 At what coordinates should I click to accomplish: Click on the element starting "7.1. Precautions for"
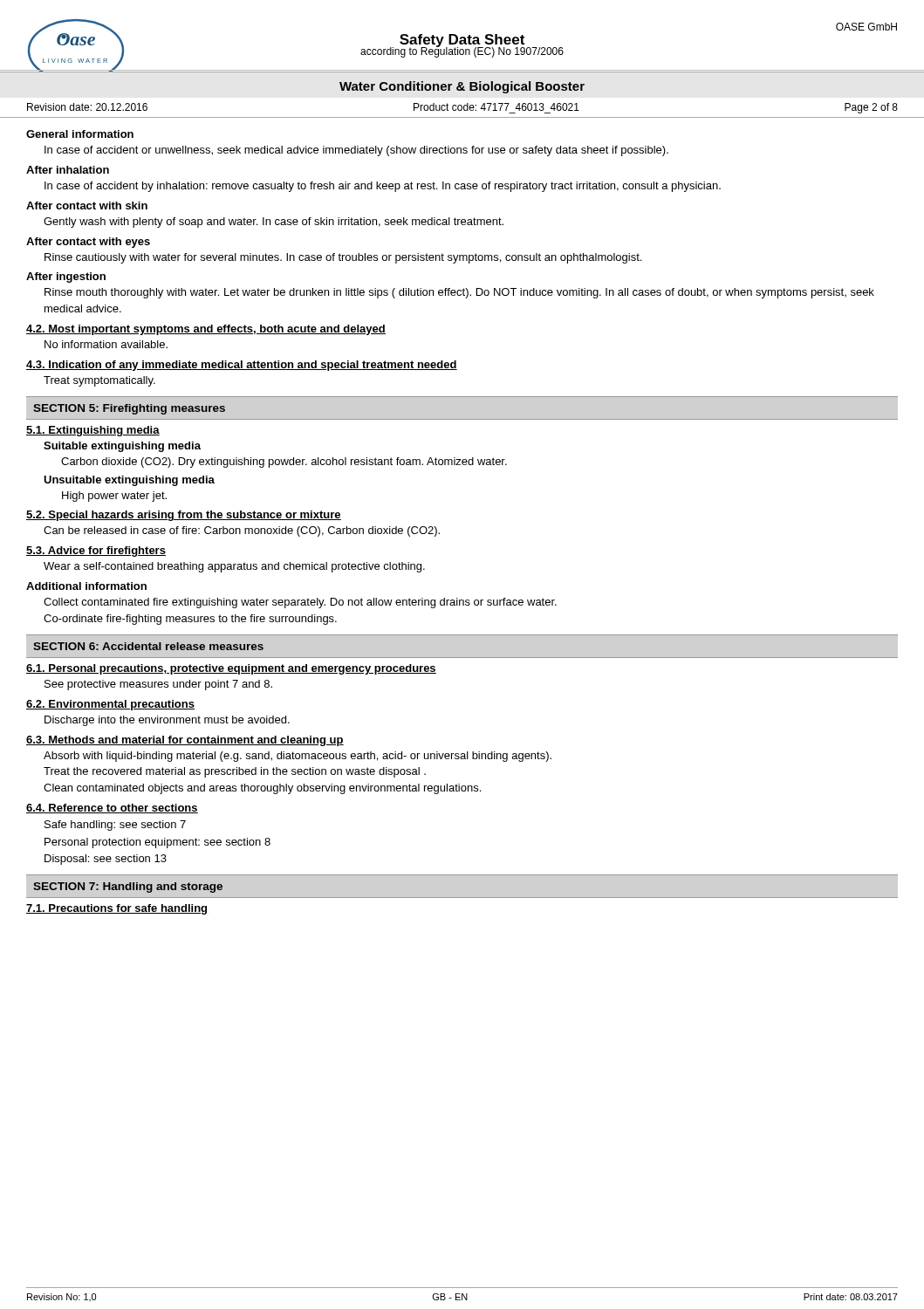pyautogui.click(x=117, y=908)
